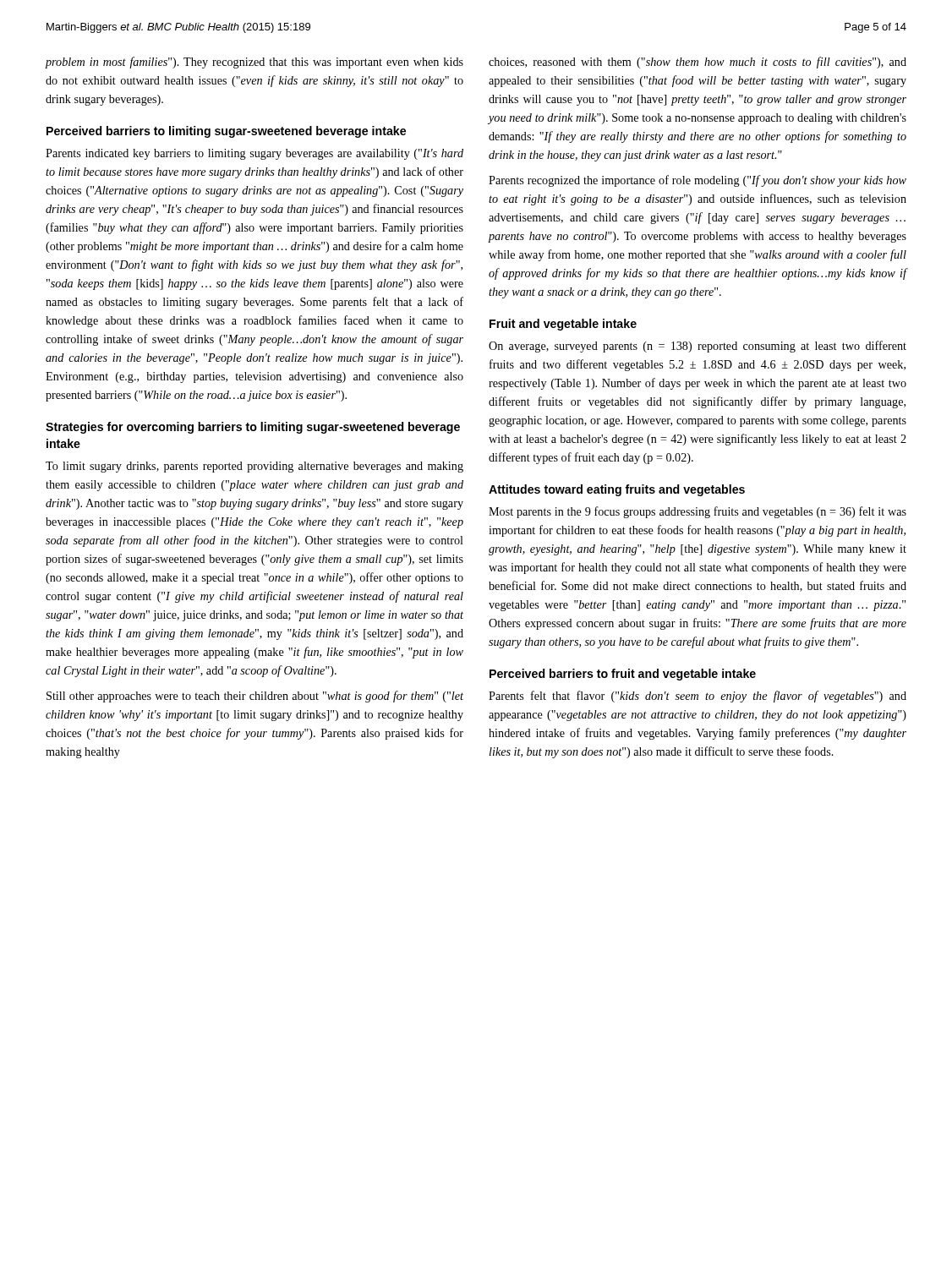The image size is (952, 1268).
Task: Navigate to the element starting "choices, reasoned with them ("show them how"
Action: point(697,177)
